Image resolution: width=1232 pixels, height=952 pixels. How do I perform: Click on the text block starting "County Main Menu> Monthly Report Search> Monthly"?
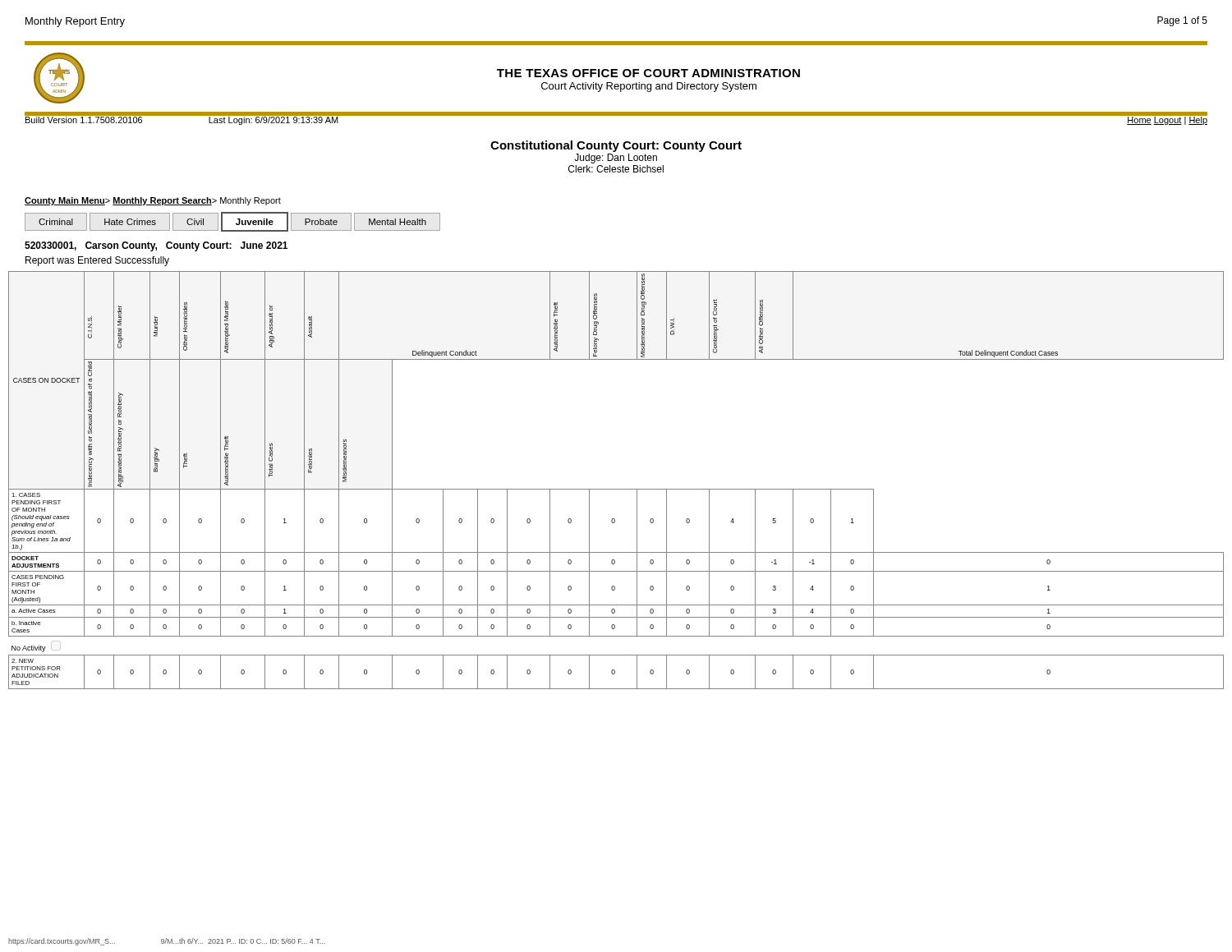coord(153,200)
